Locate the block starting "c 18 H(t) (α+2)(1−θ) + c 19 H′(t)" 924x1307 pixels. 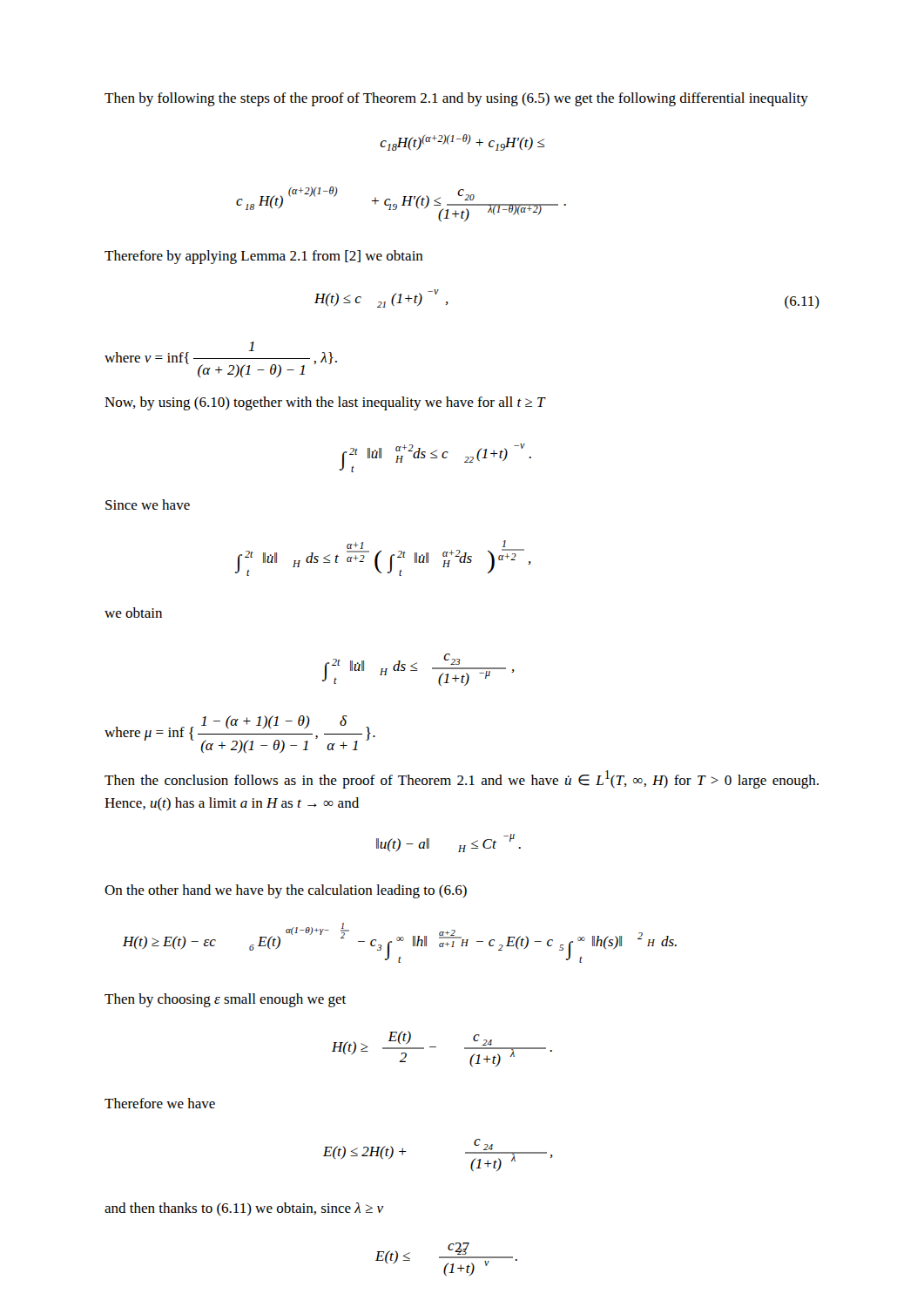tap(462, 200)
